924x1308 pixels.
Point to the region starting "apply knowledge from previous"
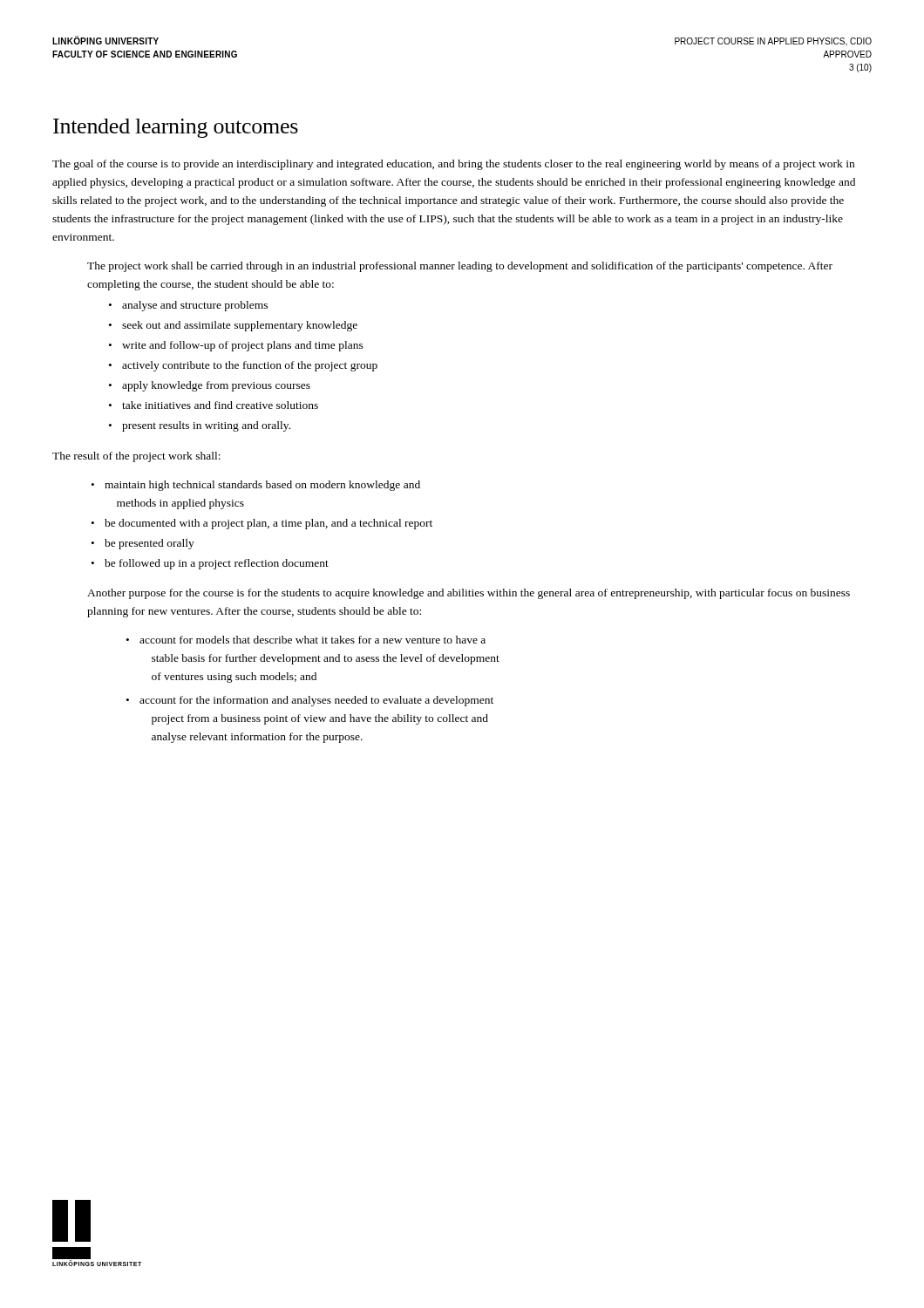(210, 386)
